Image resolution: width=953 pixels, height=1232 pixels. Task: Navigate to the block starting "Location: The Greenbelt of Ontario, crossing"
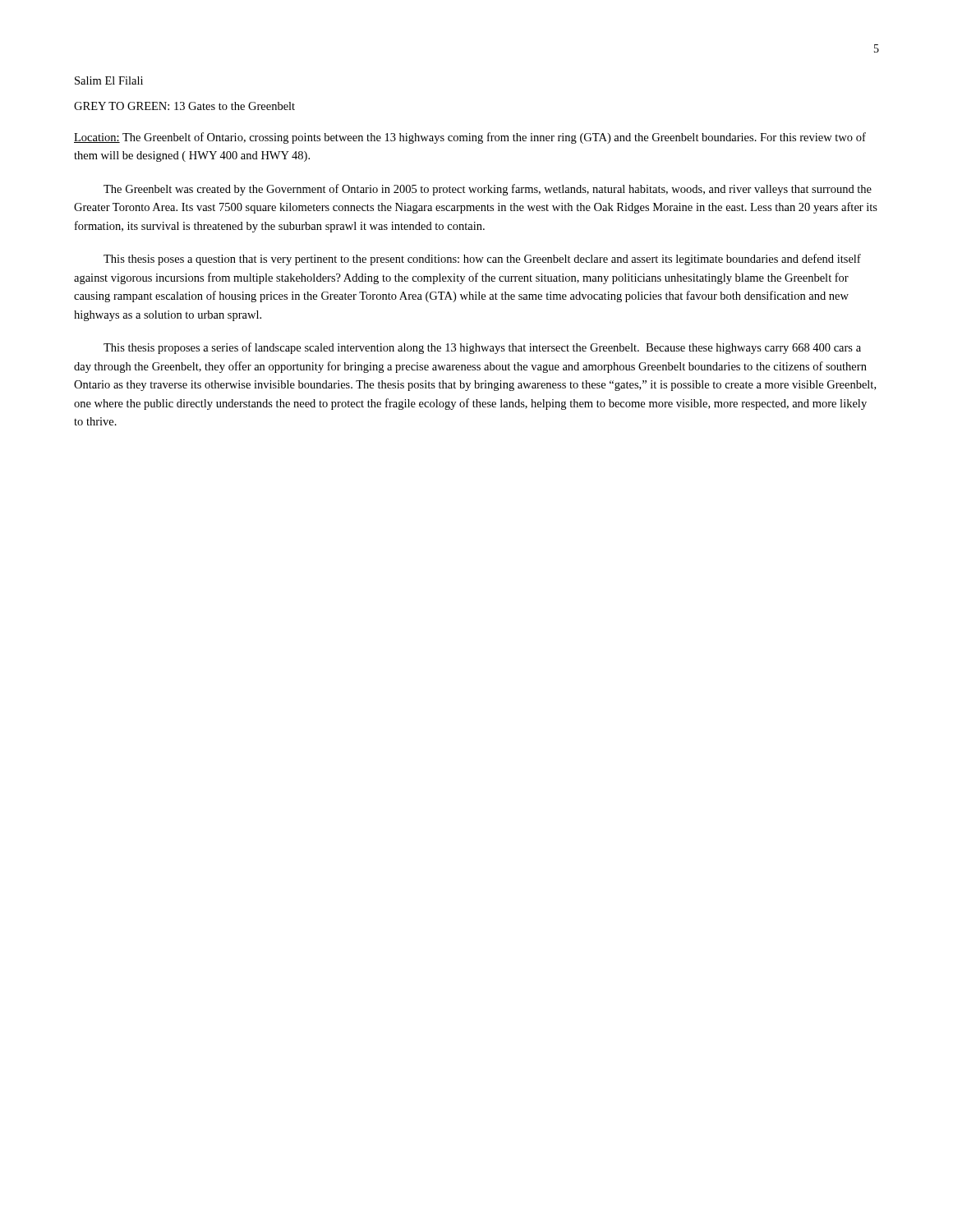click(470, 146)
